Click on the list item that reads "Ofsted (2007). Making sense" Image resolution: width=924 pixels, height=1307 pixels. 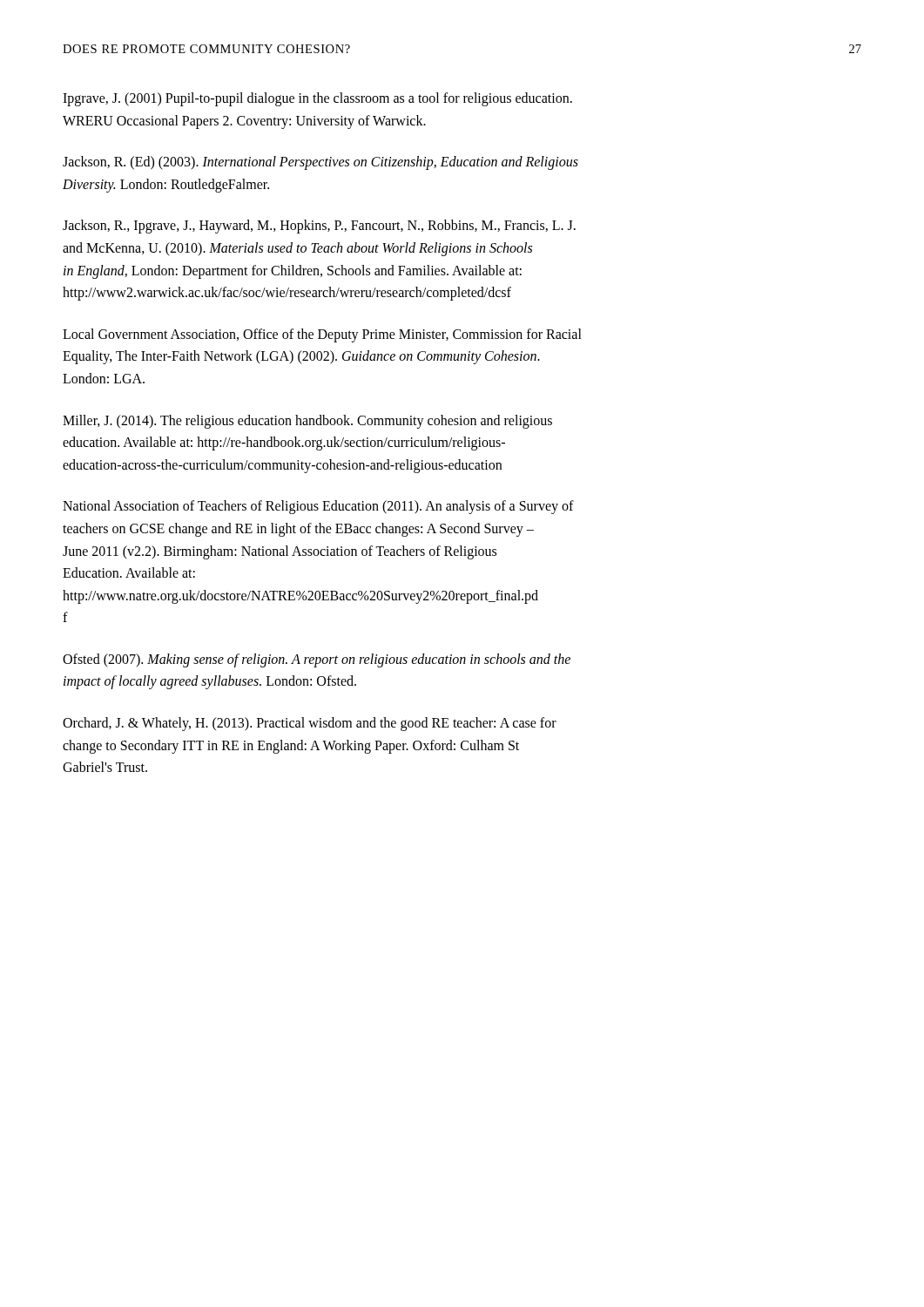[462, 670]
